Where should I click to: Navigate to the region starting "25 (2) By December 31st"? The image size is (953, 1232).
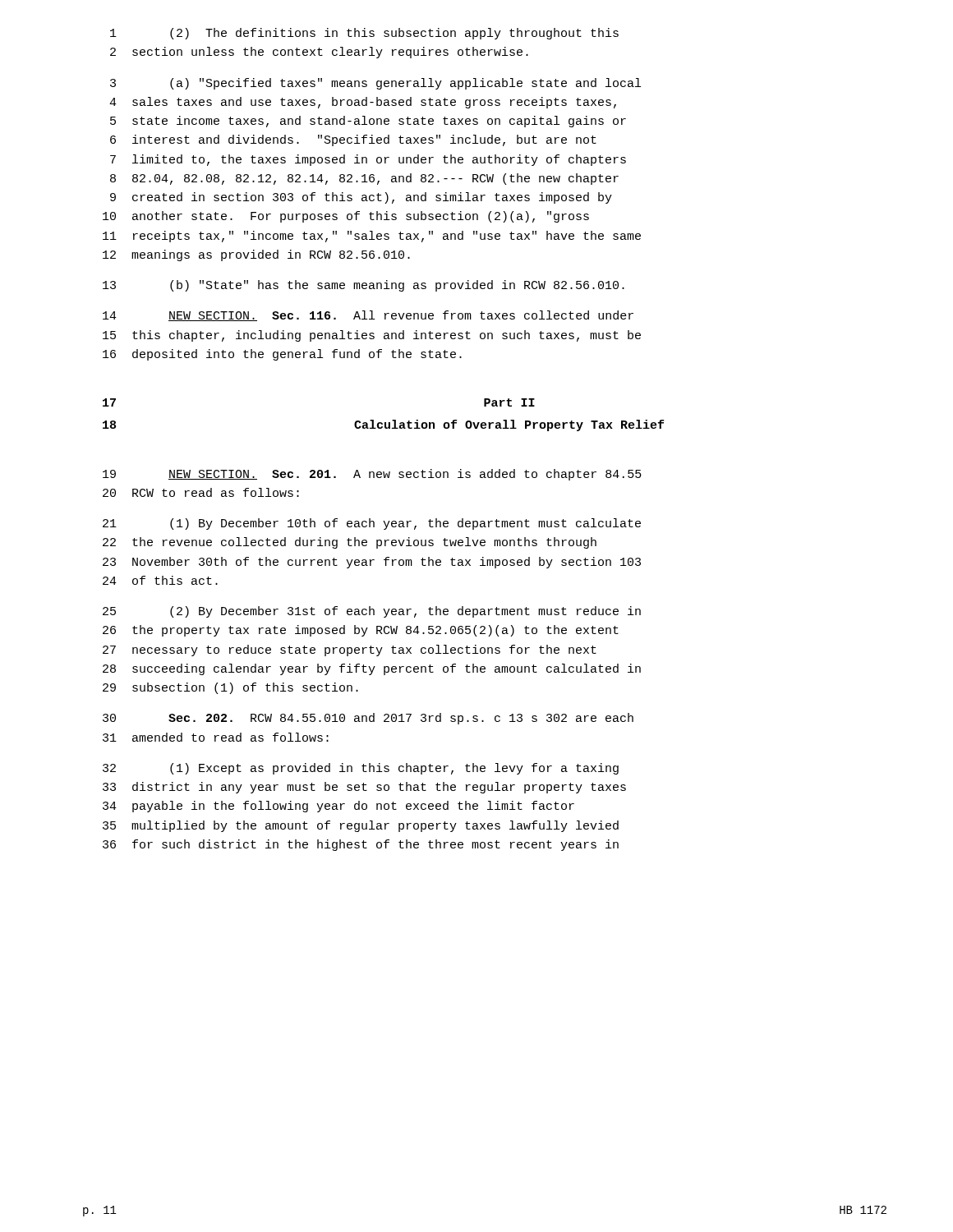point(485,651)
